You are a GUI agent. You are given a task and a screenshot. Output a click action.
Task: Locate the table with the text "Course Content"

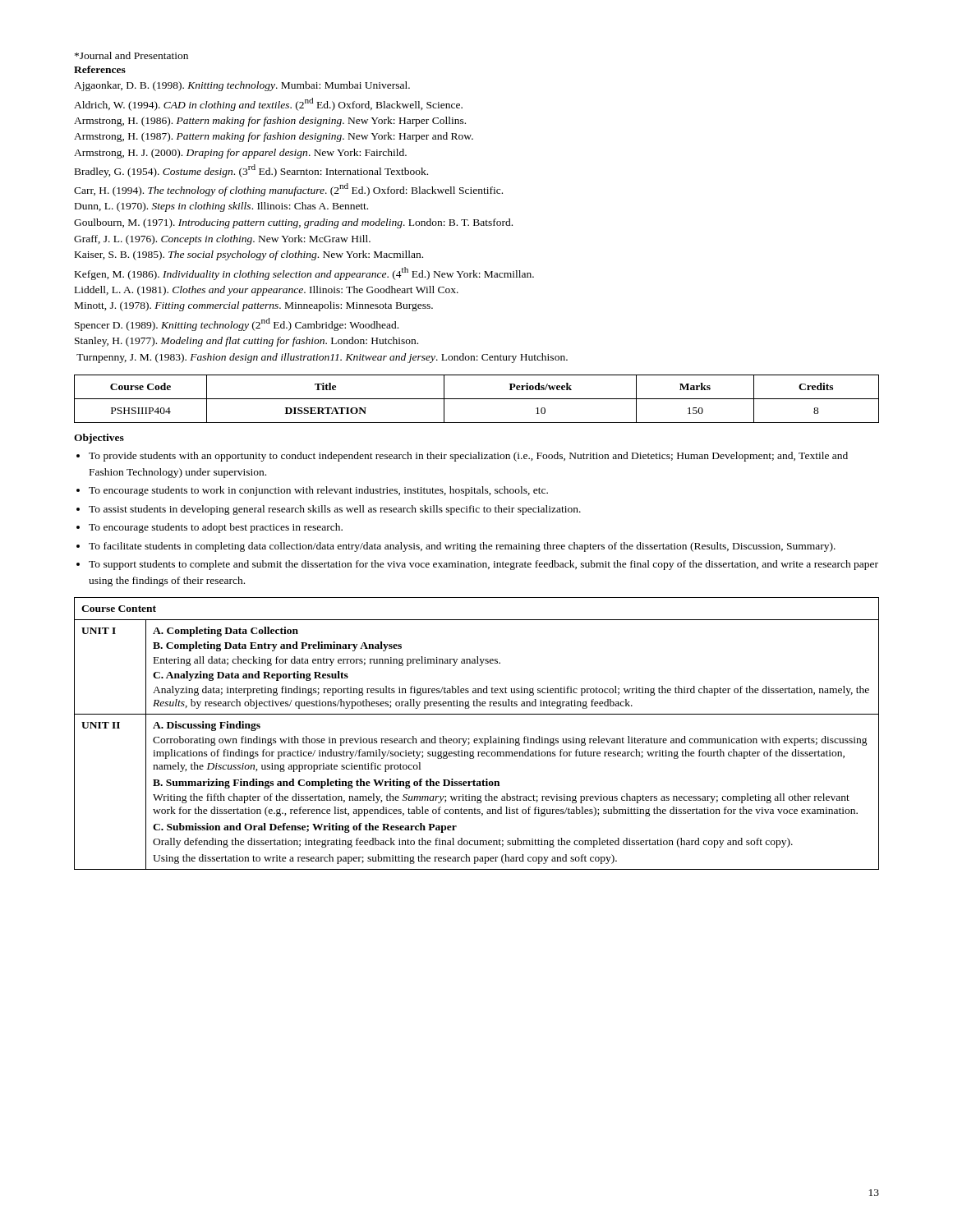coord(476,733)
